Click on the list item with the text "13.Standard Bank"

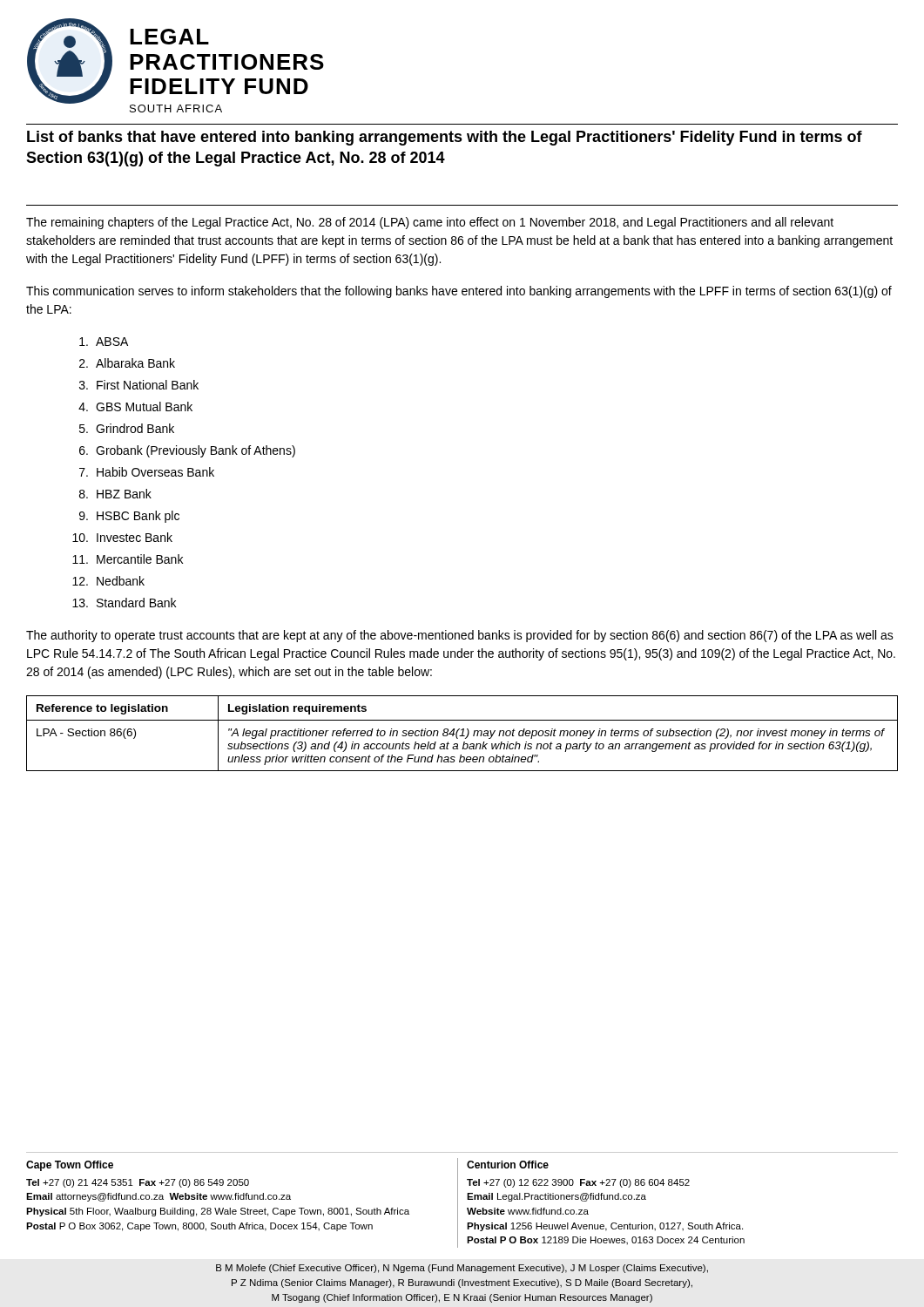pyautogui.click(x=119, y=603)
